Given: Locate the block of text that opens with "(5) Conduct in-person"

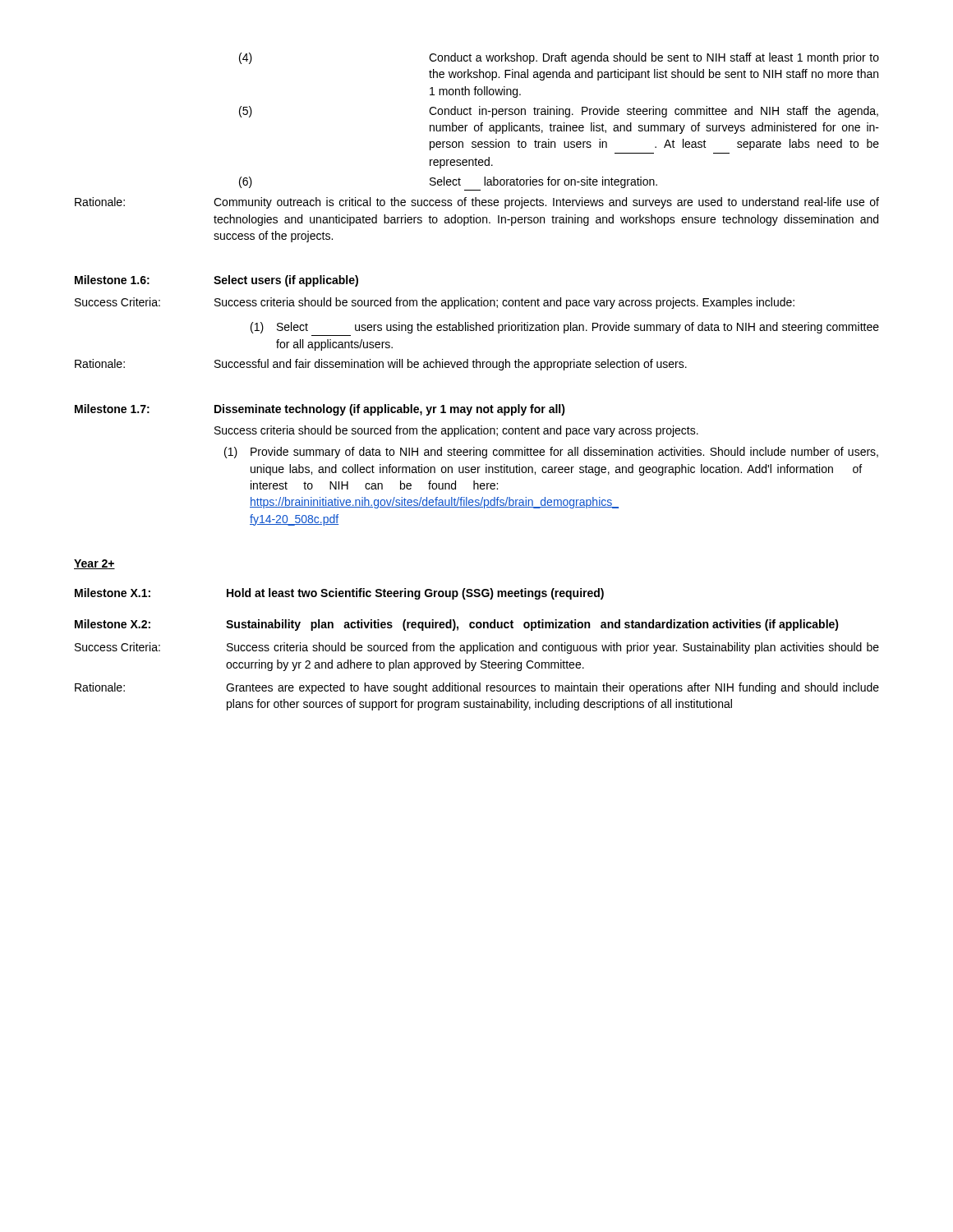Looking at the screenshot, I should (476, 136).
